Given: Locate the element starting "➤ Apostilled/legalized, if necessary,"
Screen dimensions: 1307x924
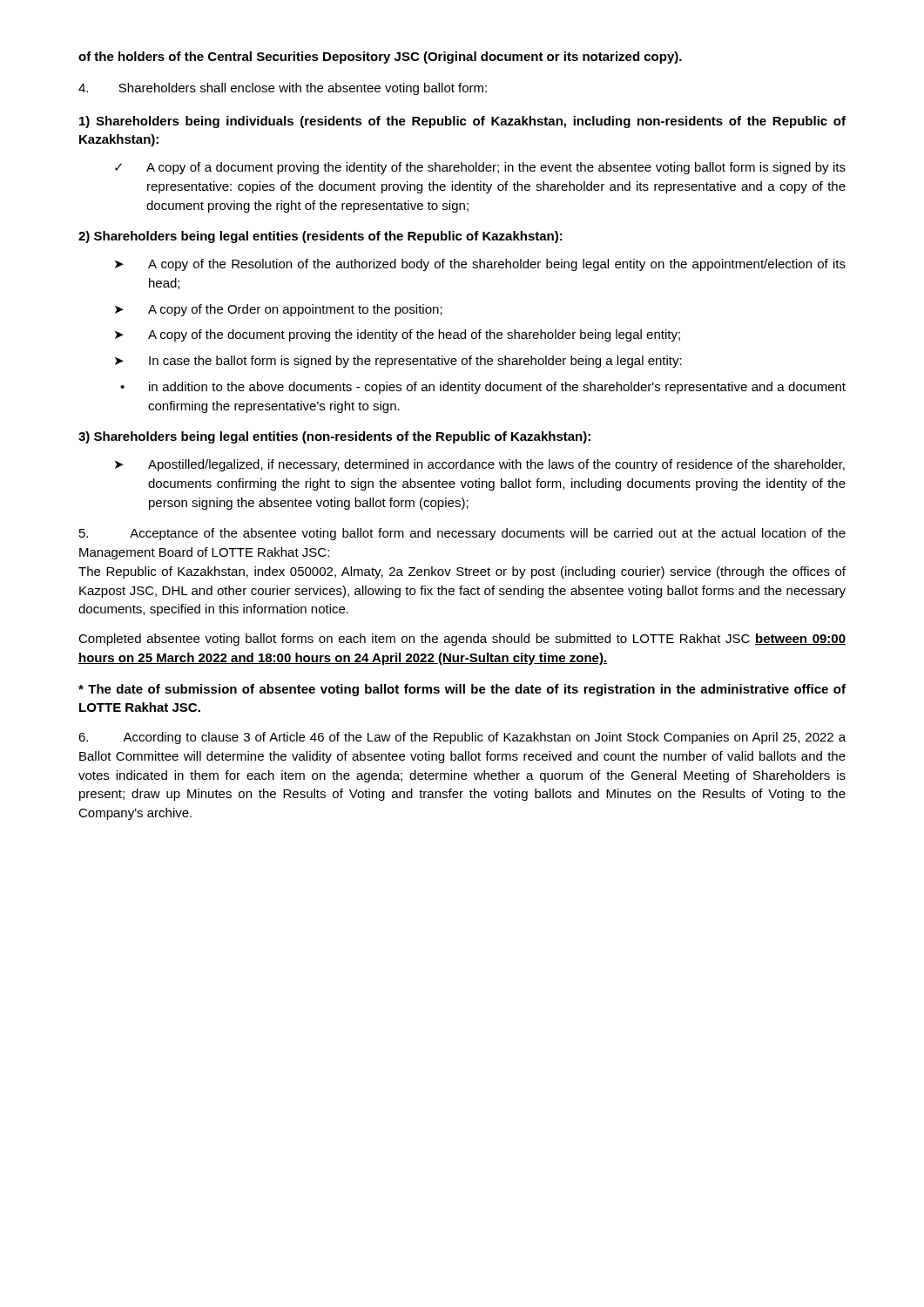Looking at the screenshot, I should pos(479,482).
